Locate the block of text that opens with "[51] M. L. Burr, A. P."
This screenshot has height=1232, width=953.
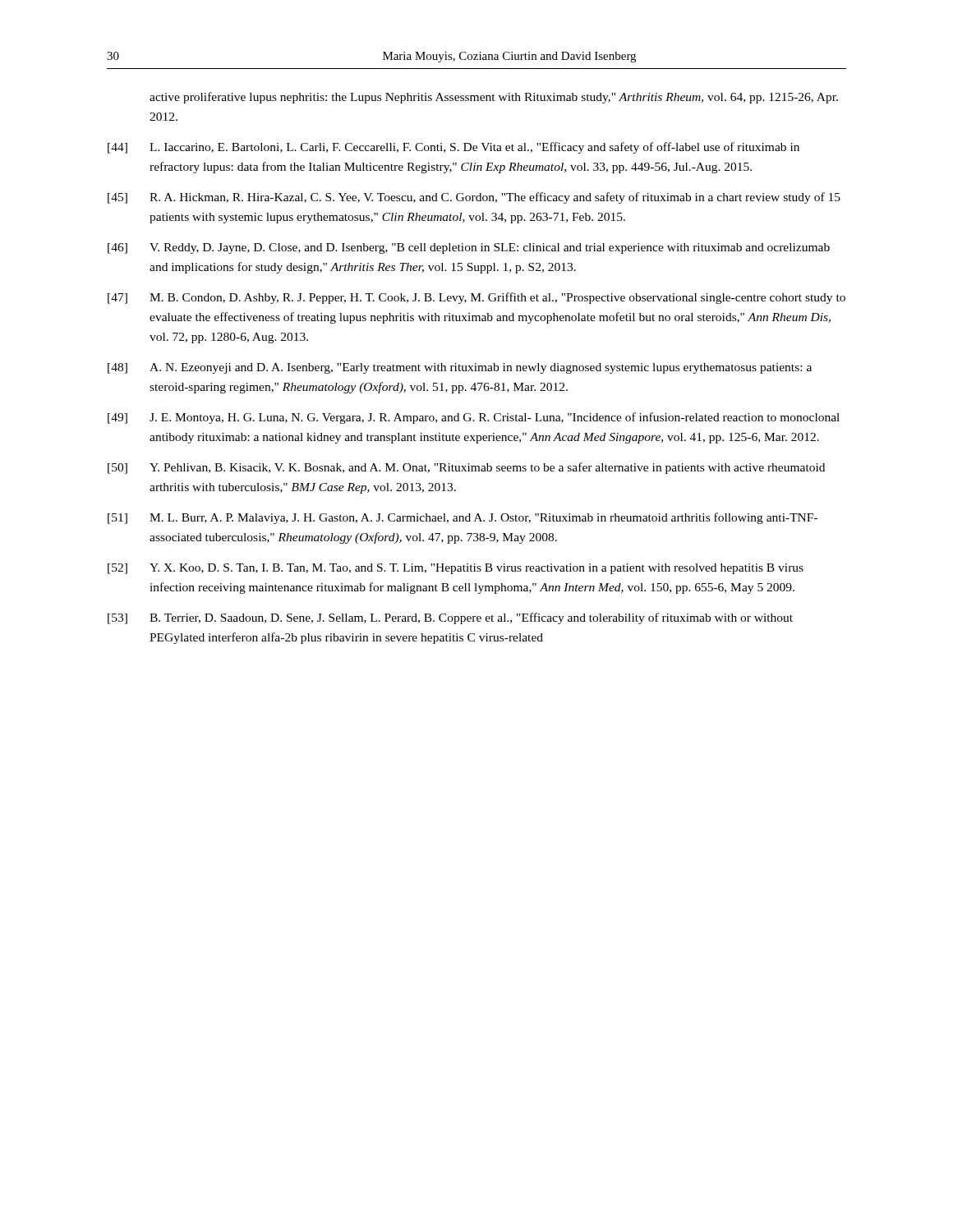tap(476, 528)
